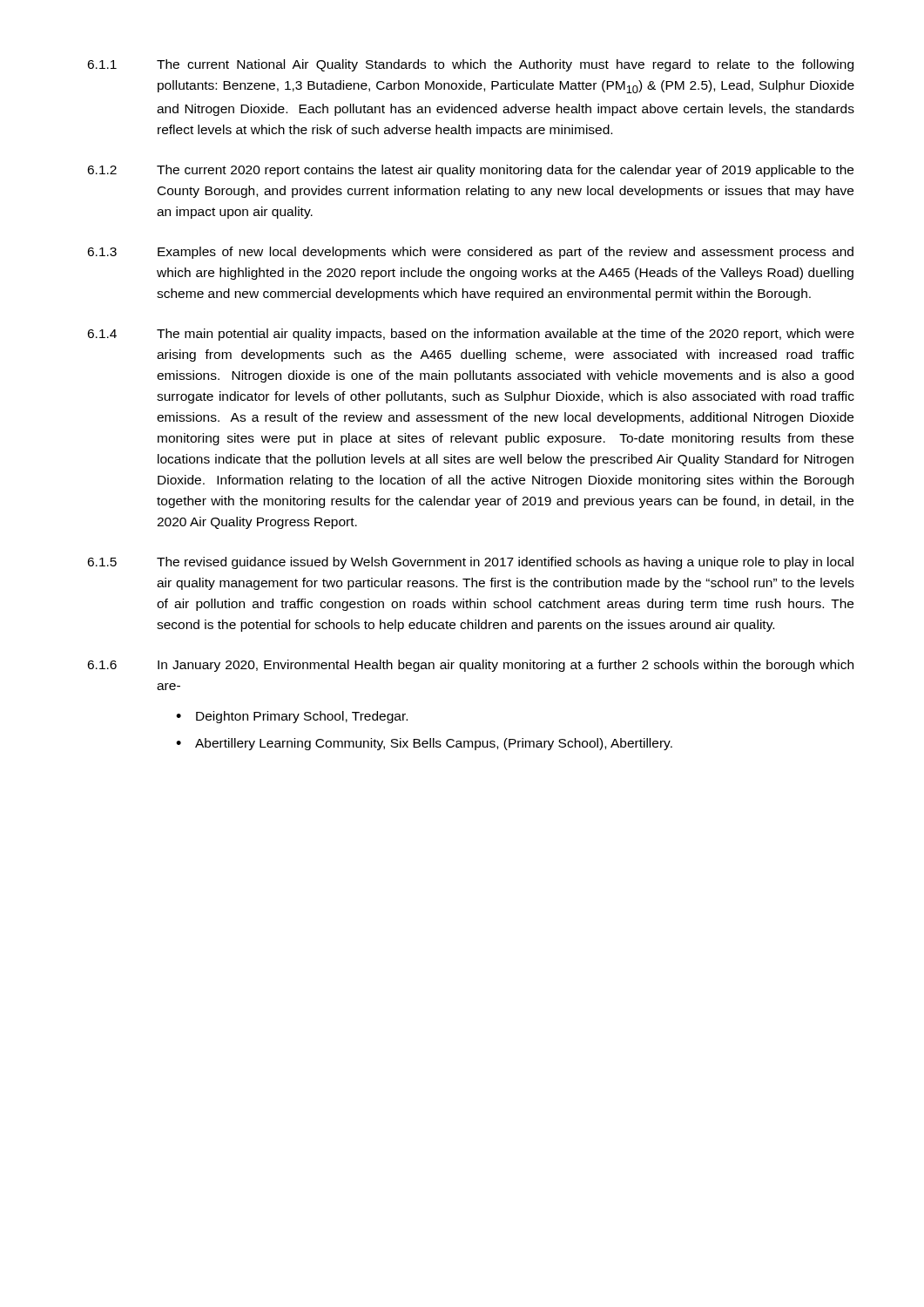Point to the block beginning "6.1.5 The revised guidance issued by Welsh Government"

point(471,594)
